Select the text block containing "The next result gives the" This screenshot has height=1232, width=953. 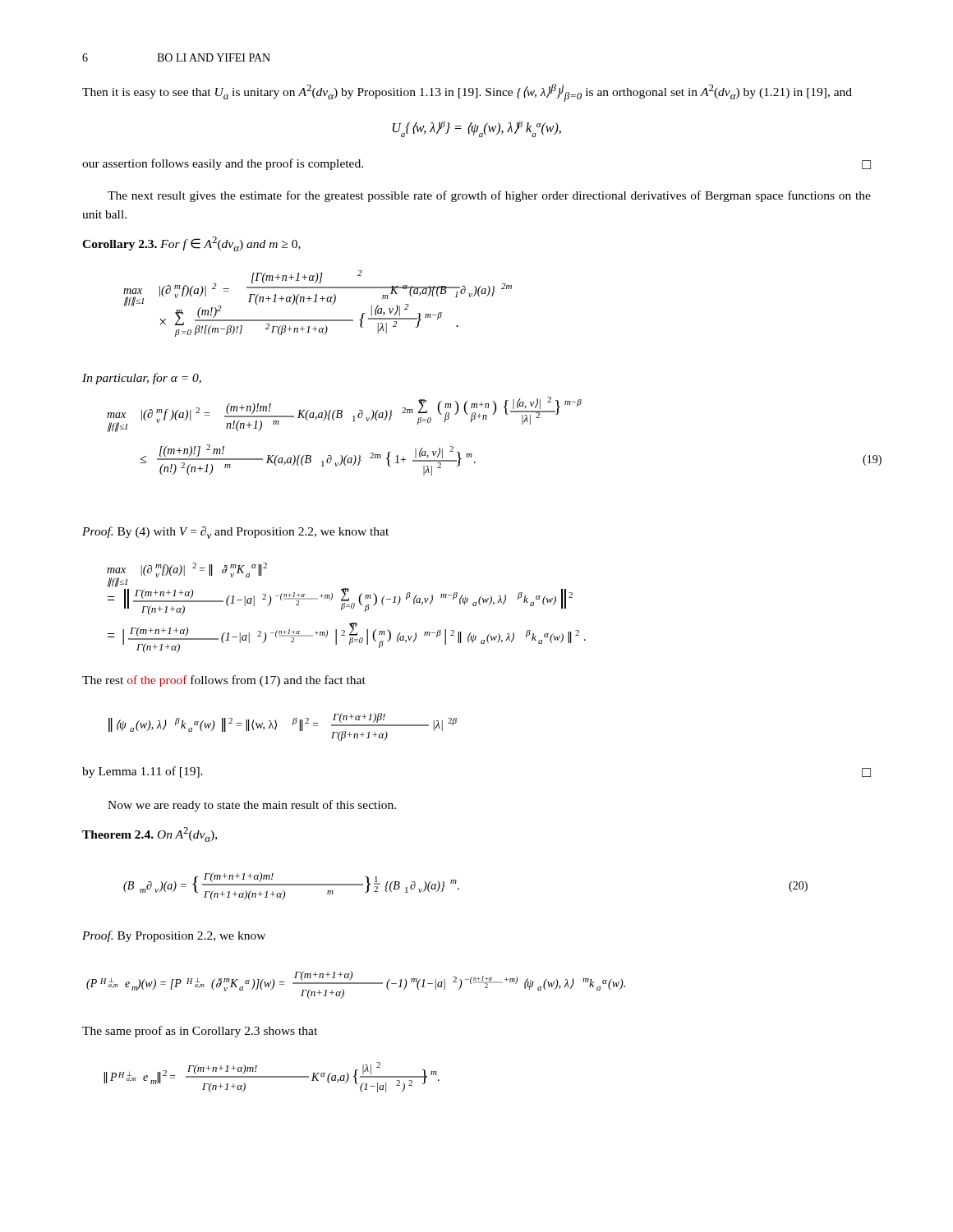[x=476, y=205]
